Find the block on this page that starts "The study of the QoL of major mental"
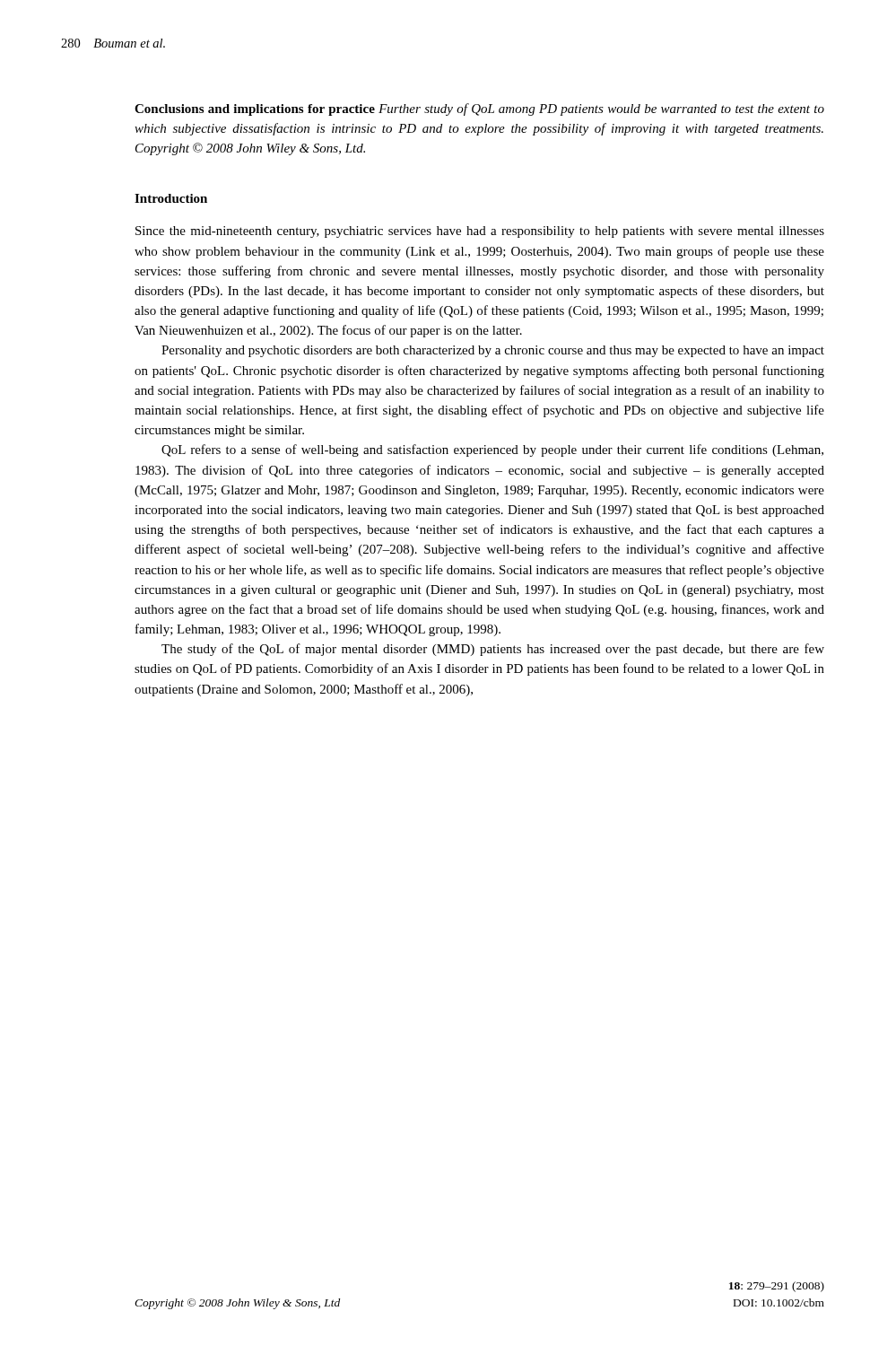 coord(479,669)
